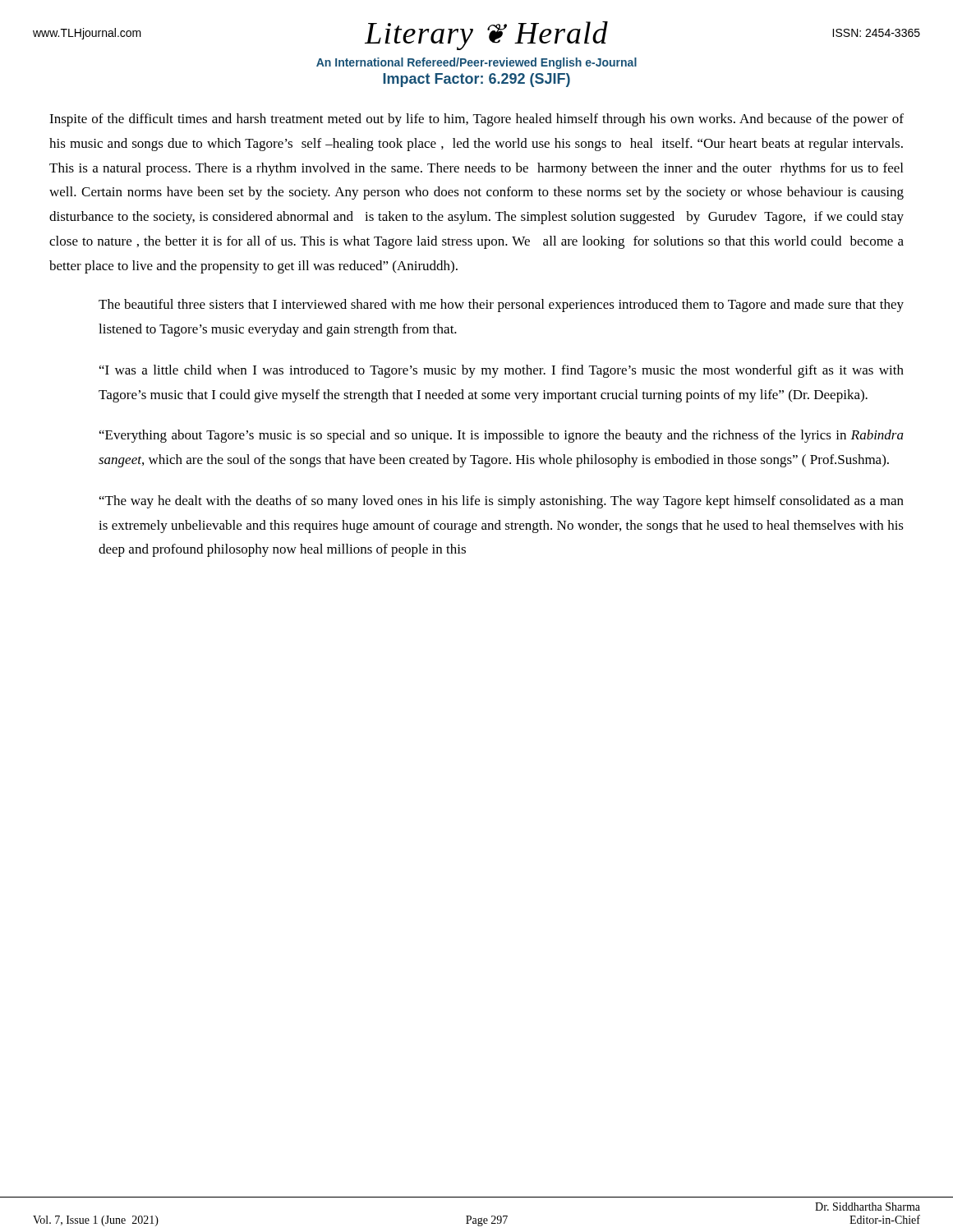The image size is (953, 1232).
Task: Point to the region starting "The beautiful three sisters that I interviewed shared"
Action: pyautogui.click(x=501, y=317)
